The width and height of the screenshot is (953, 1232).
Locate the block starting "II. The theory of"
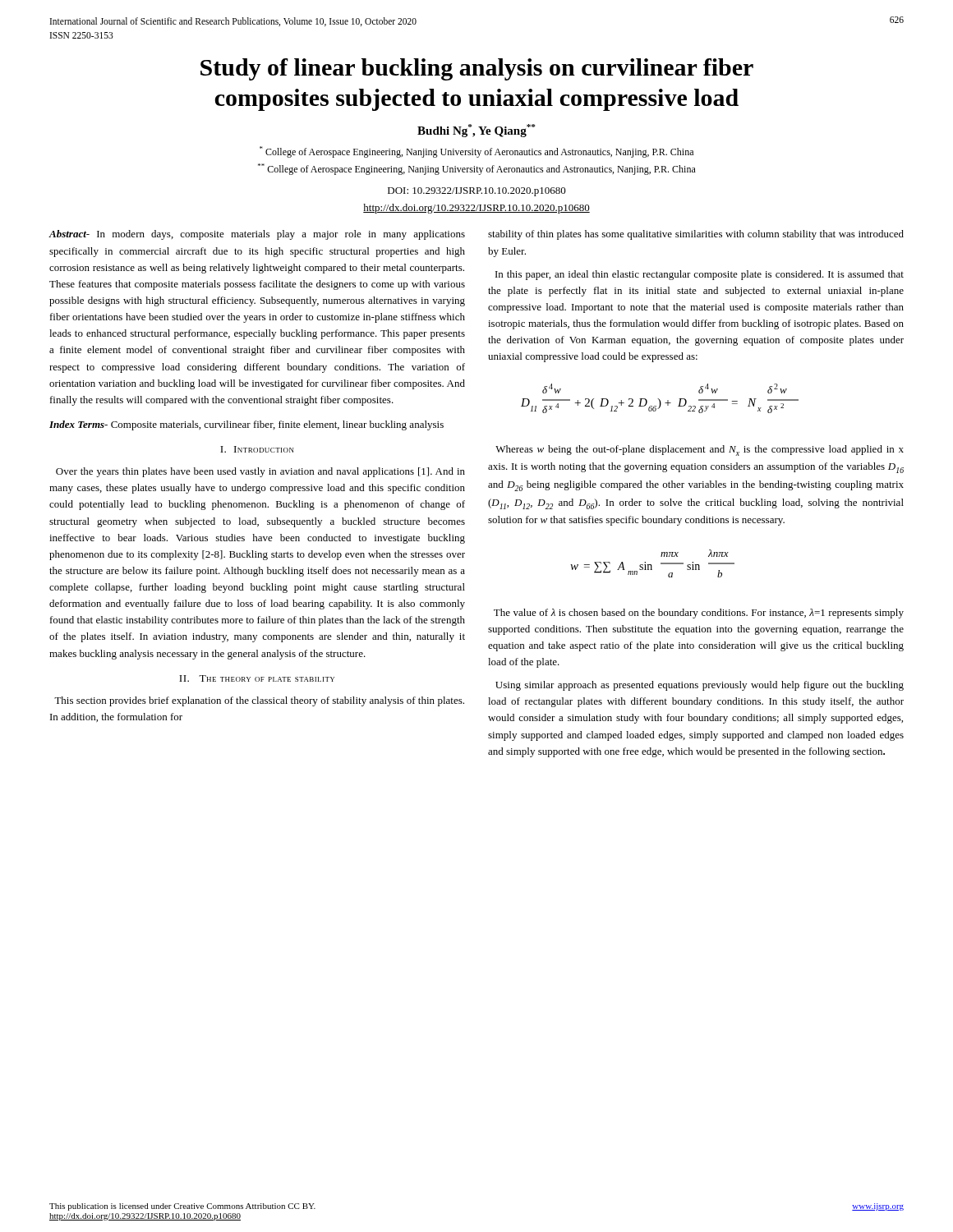point(257,678)
